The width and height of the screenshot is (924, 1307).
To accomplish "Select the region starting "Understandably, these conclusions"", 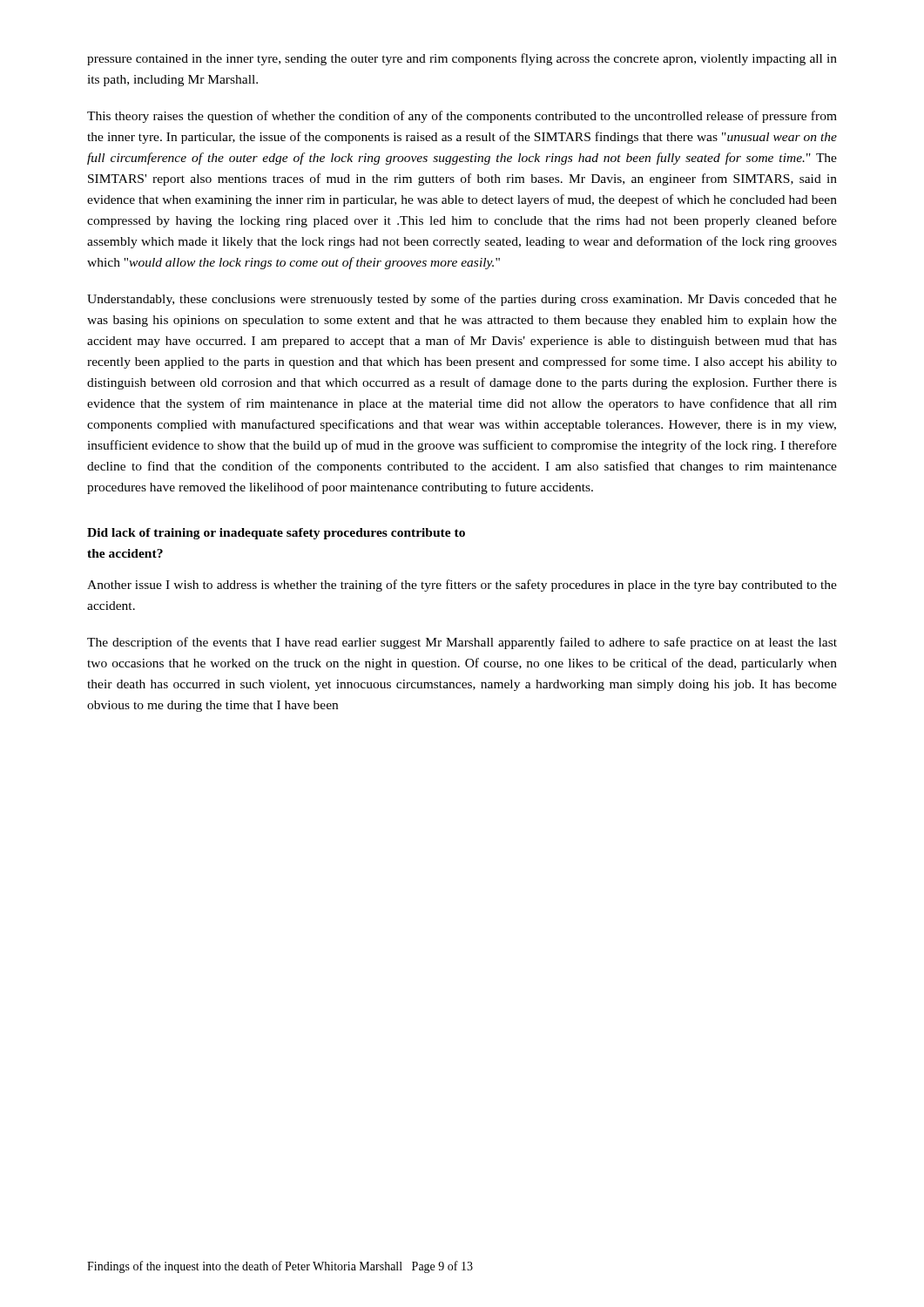I will (x=462, y=393).
